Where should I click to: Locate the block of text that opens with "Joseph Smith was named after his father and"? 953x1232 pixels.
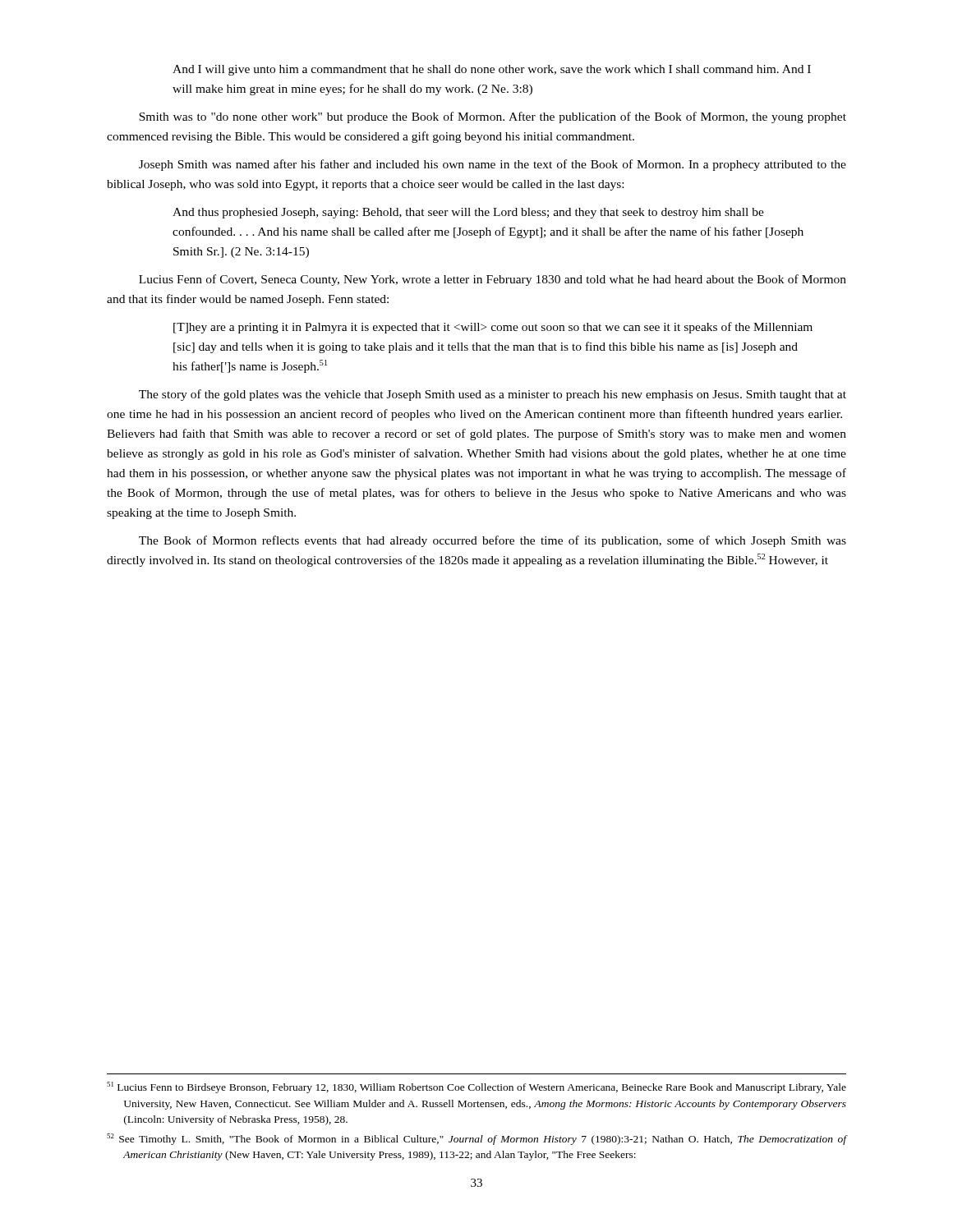click(x=476, y=174)
